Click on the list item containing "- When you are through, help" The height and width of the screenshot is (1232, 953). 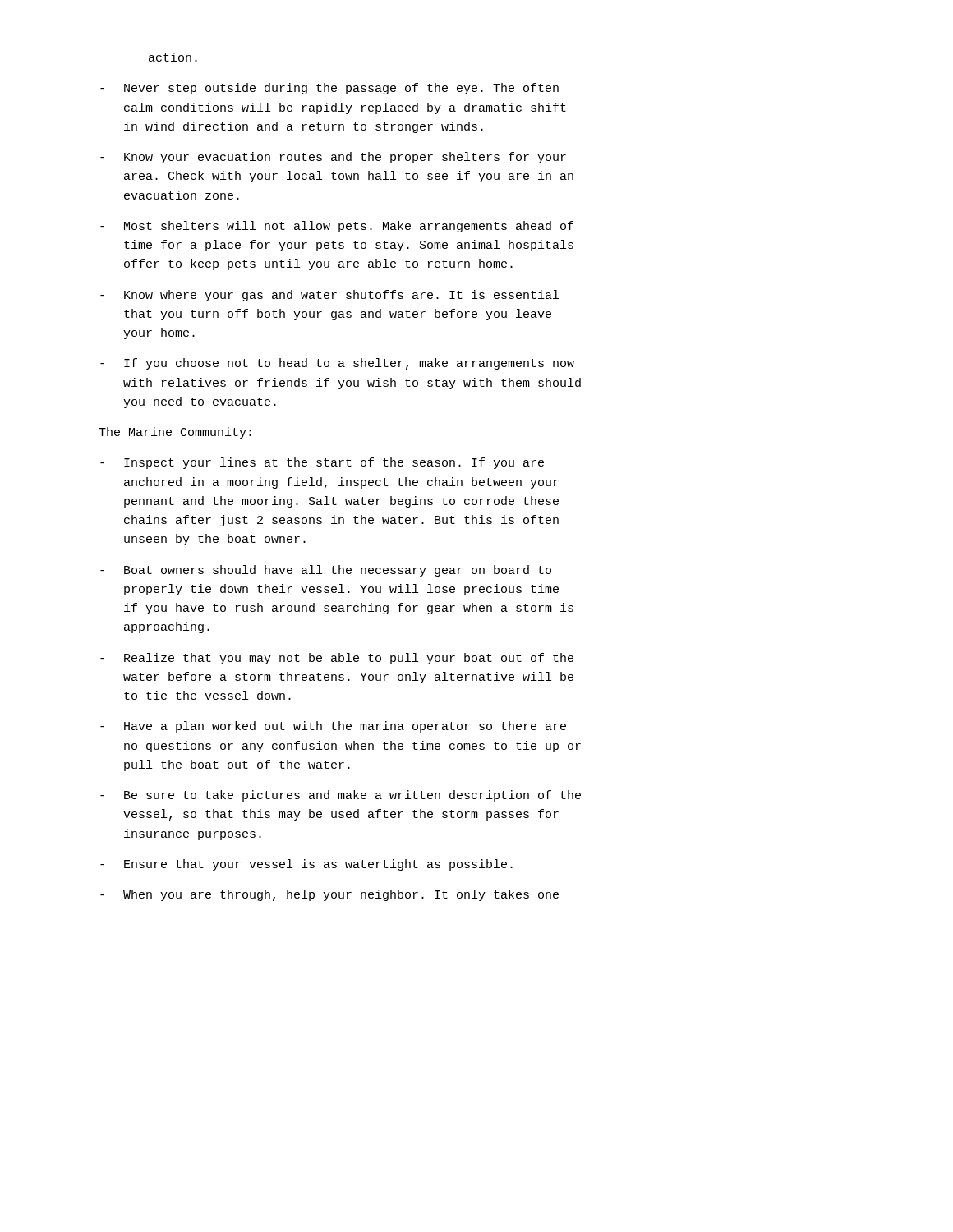452,896
